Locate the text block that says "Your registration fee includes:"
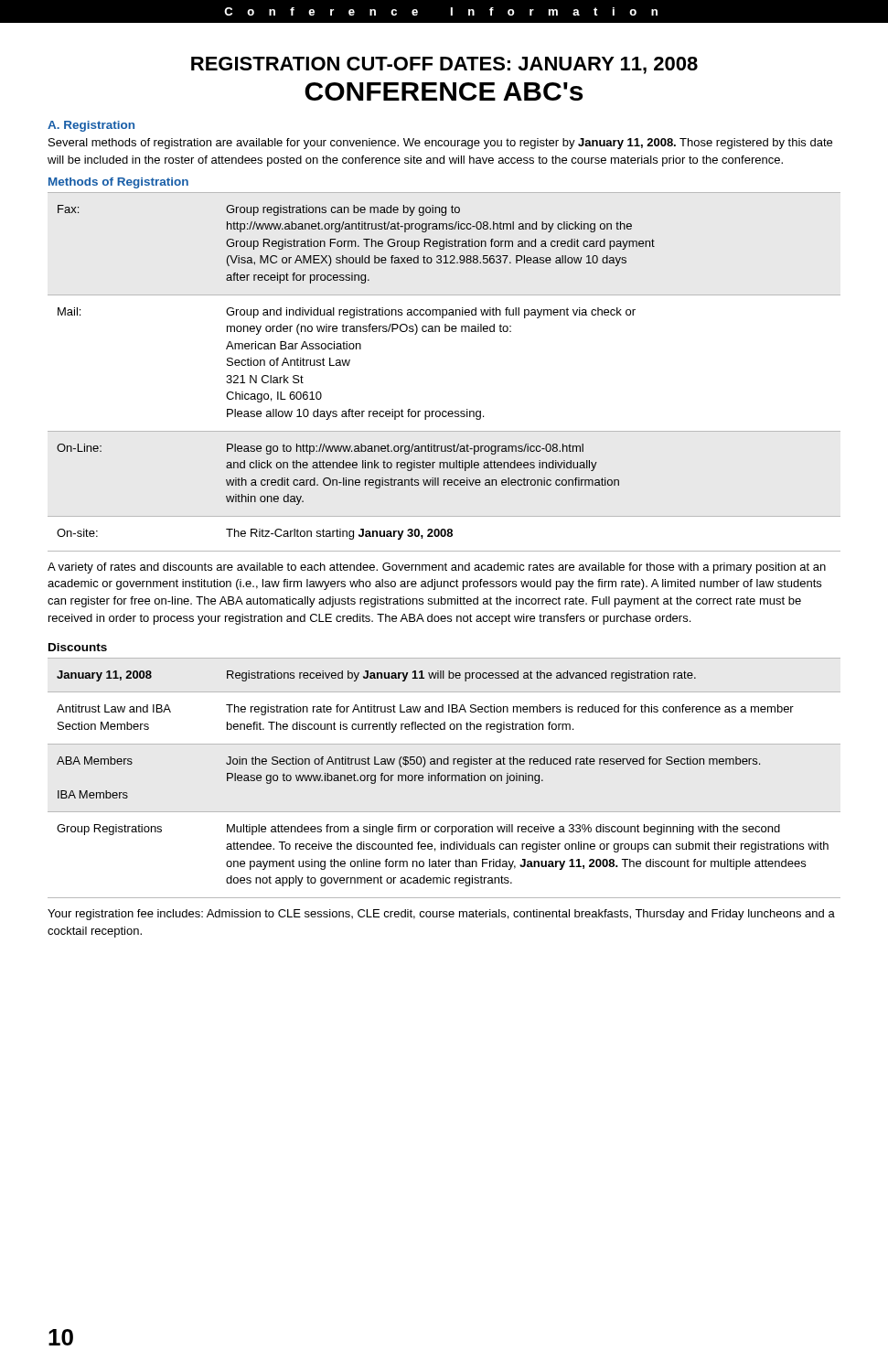The height and width of the screenshot is (1372, 888). tap(441, 922)
